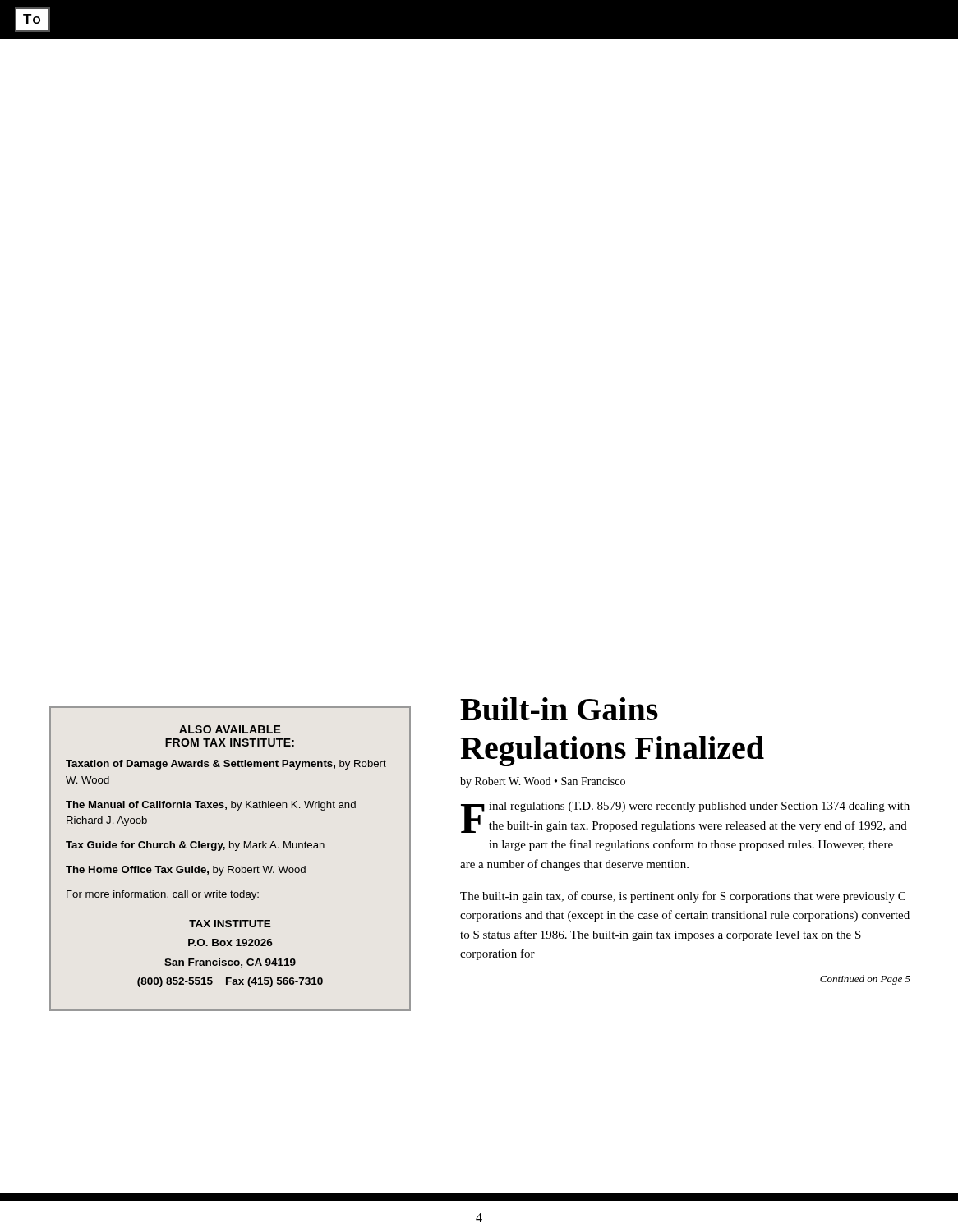The height and width of the screenshot is (1232, 958).
Task: Navigate to the element starting "The Manual of California"
Action: pos(211,812)
